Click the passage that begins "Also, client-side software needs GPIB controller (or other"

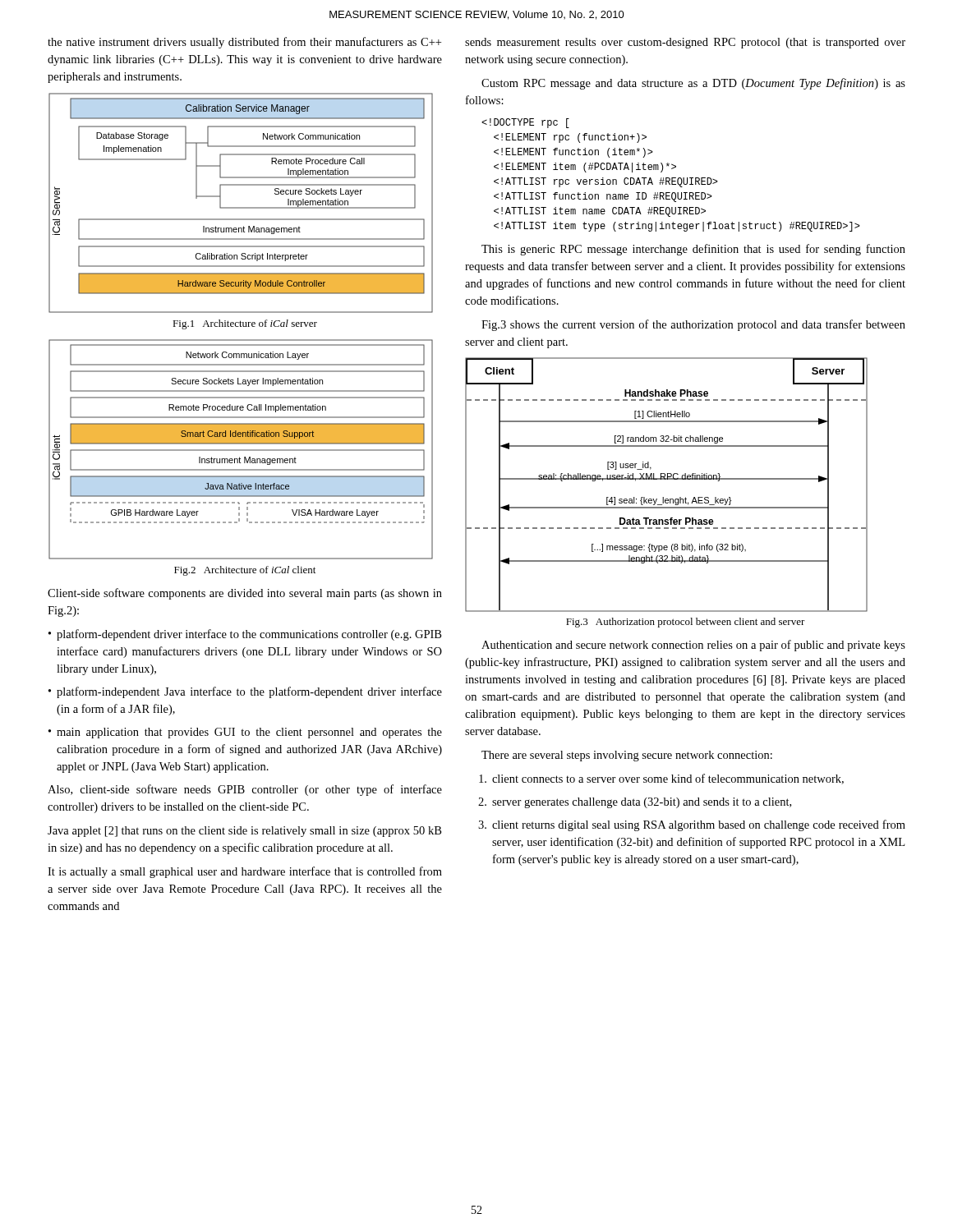pos(245,848)
